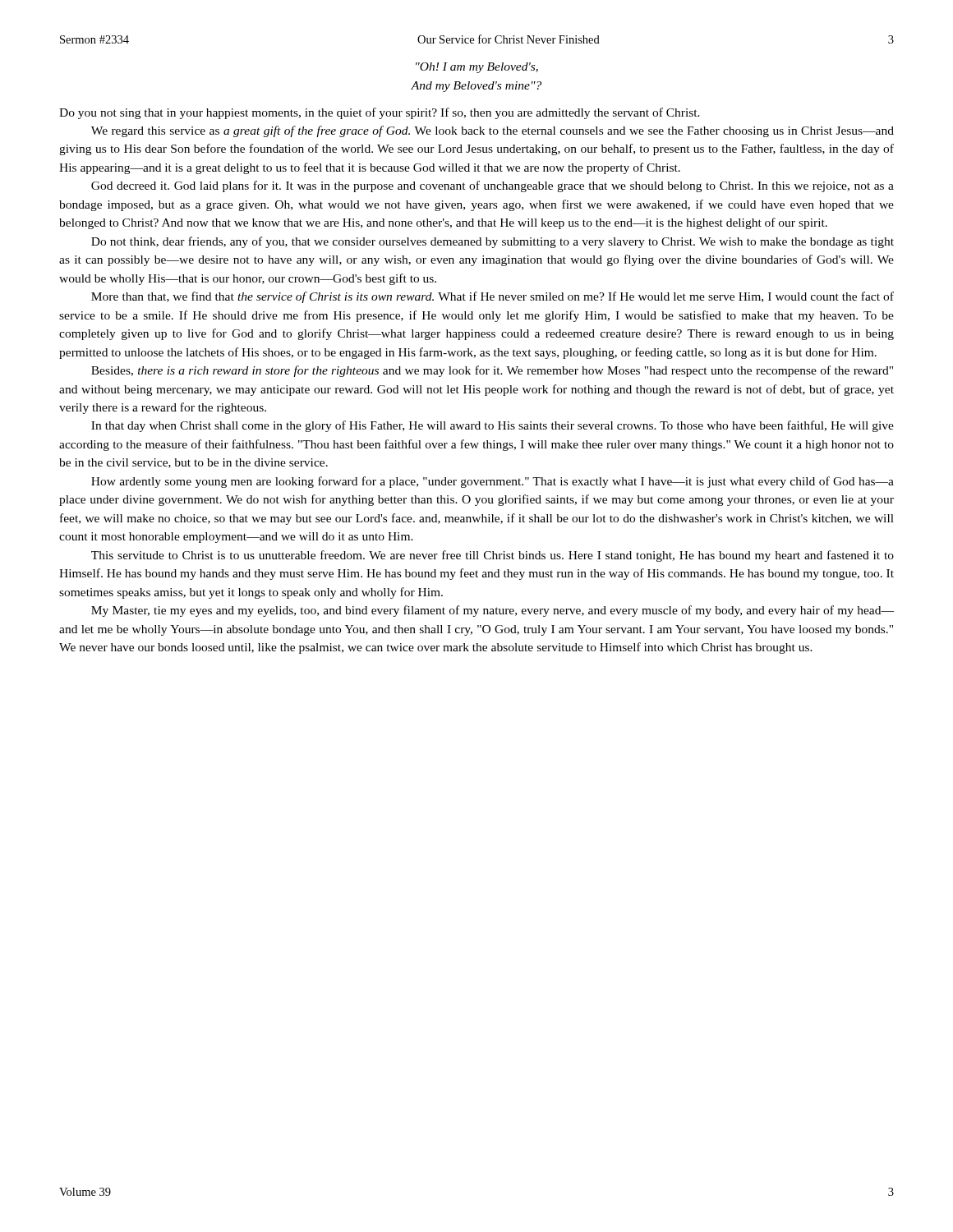Click the passage that begins "How ardently some young men are looking forward"

[476, 509]
